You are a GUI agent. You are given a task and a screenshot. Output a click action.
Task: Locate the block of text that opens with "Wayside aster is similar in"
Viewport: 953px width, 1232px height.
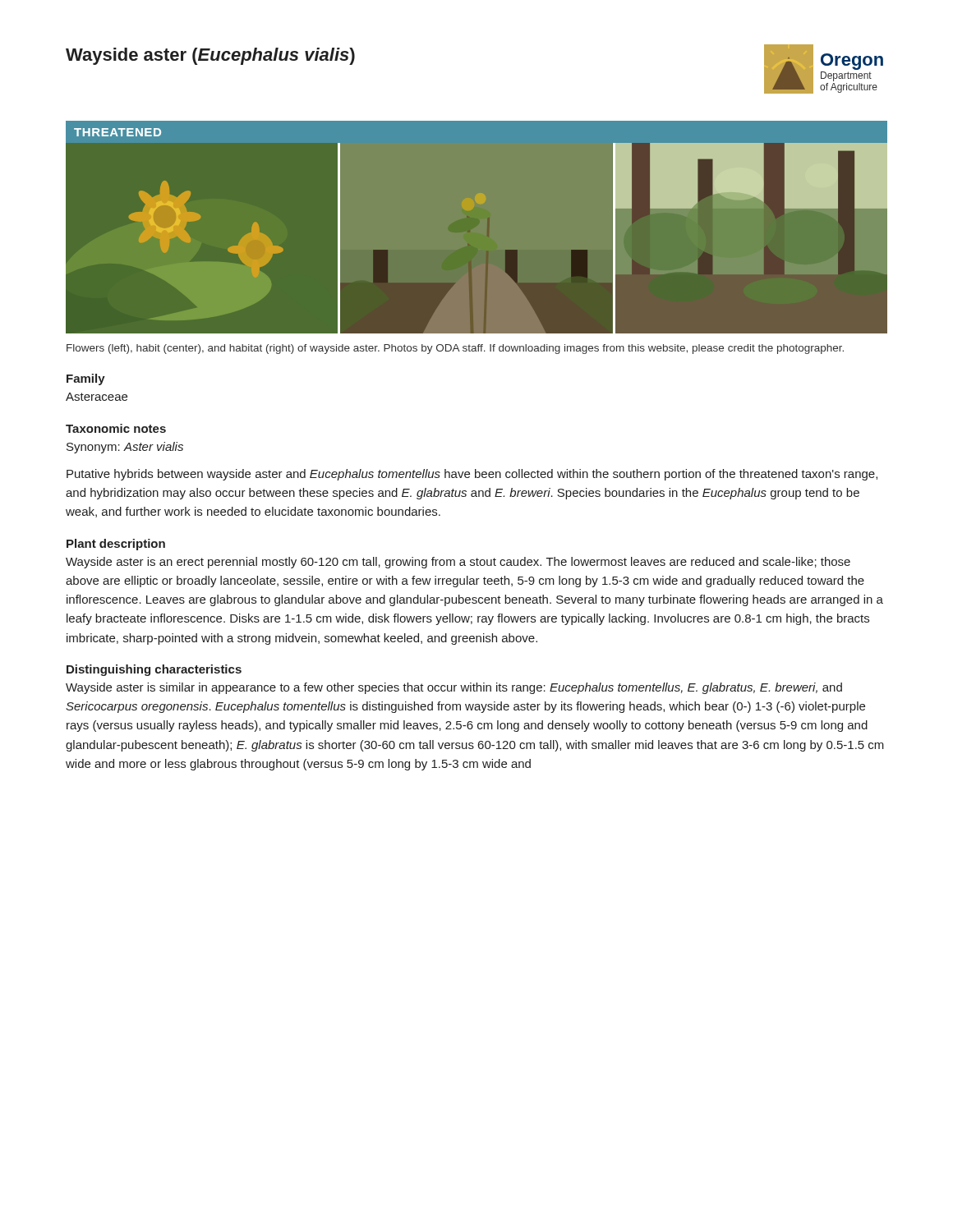pos(475,725)
